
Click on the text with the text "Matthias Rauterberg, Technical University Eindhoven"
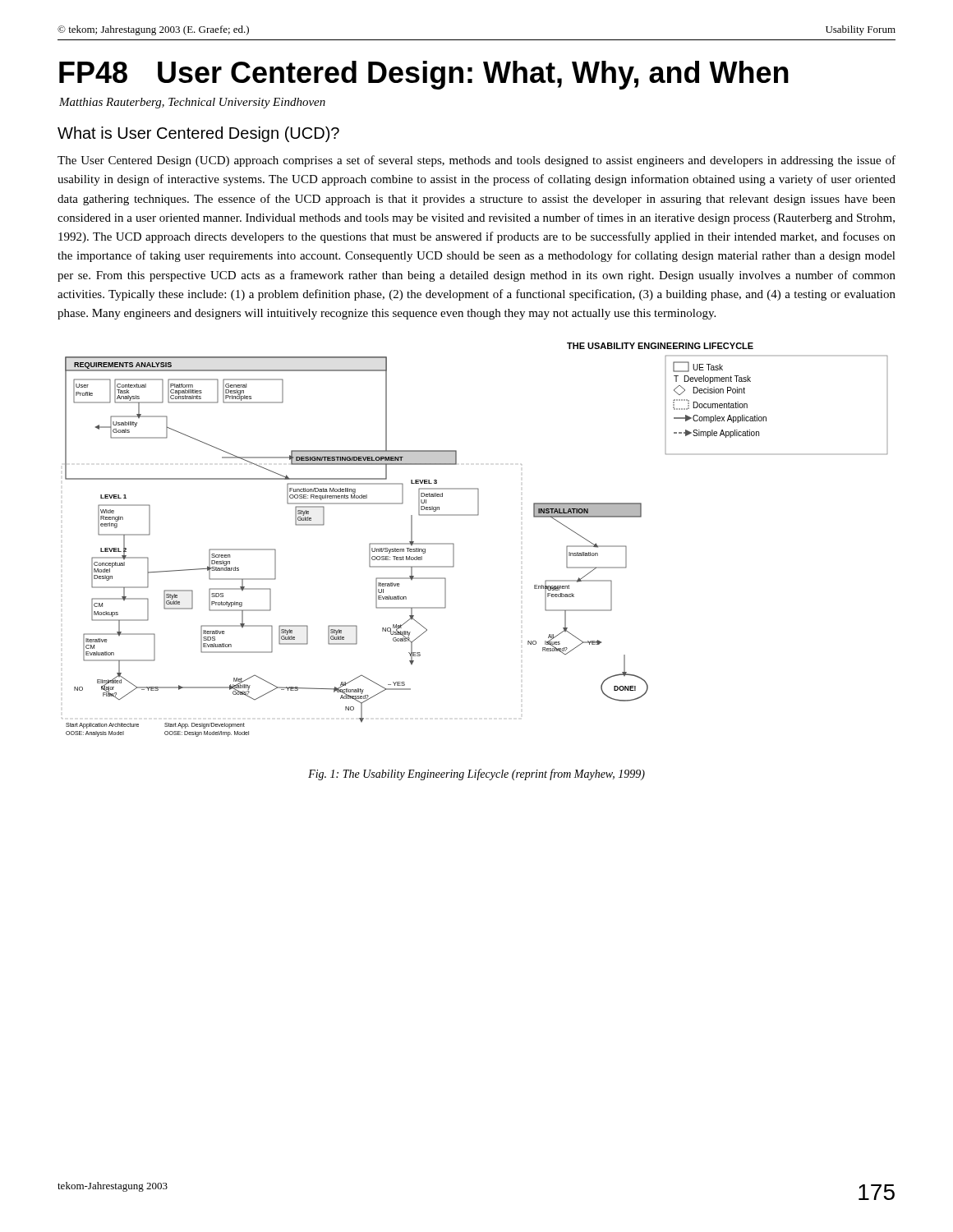pos(192,102)
